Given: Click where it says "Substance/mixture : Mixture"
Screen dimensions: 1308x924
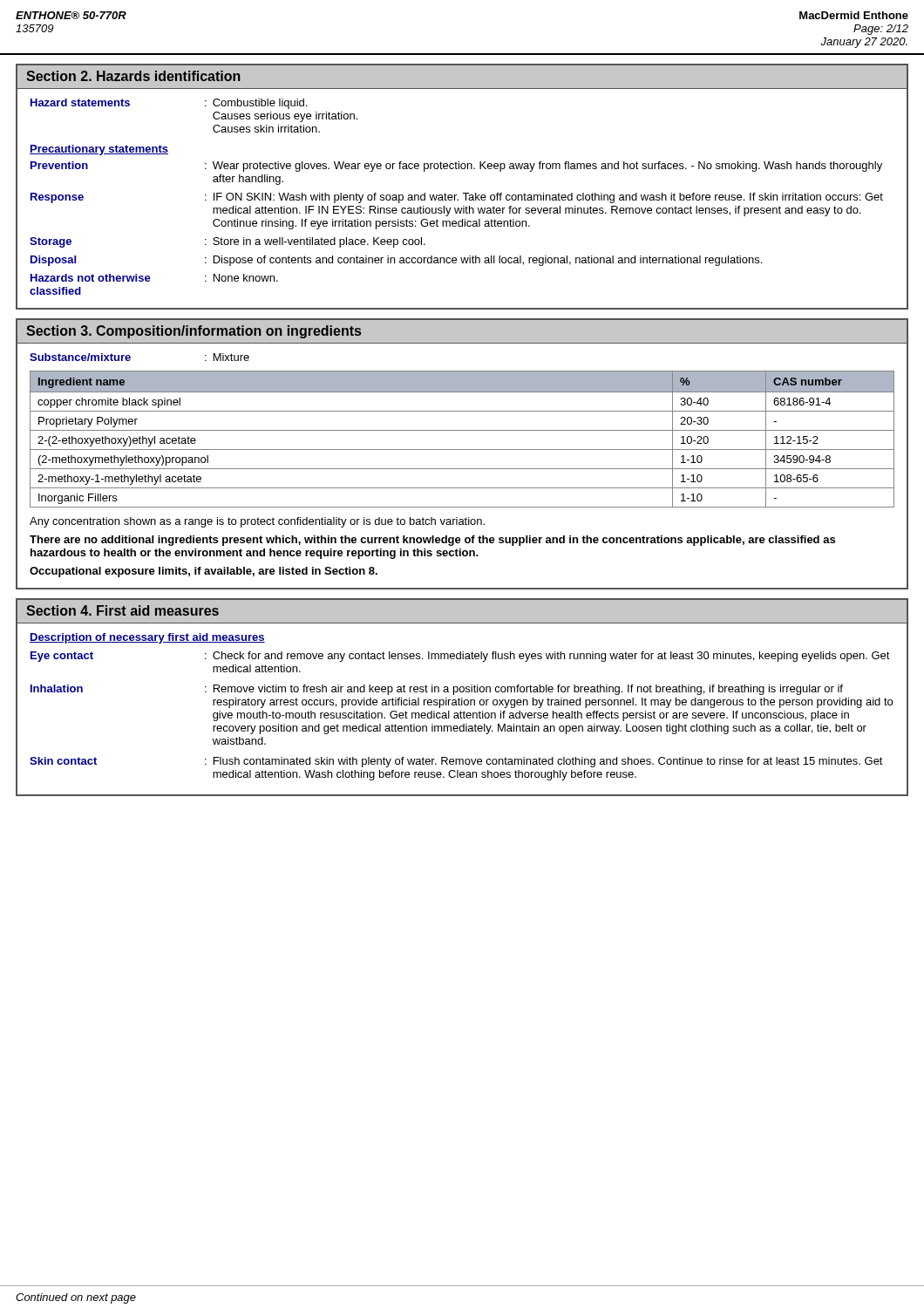Looking at the screenshot, I should [140, 357].
